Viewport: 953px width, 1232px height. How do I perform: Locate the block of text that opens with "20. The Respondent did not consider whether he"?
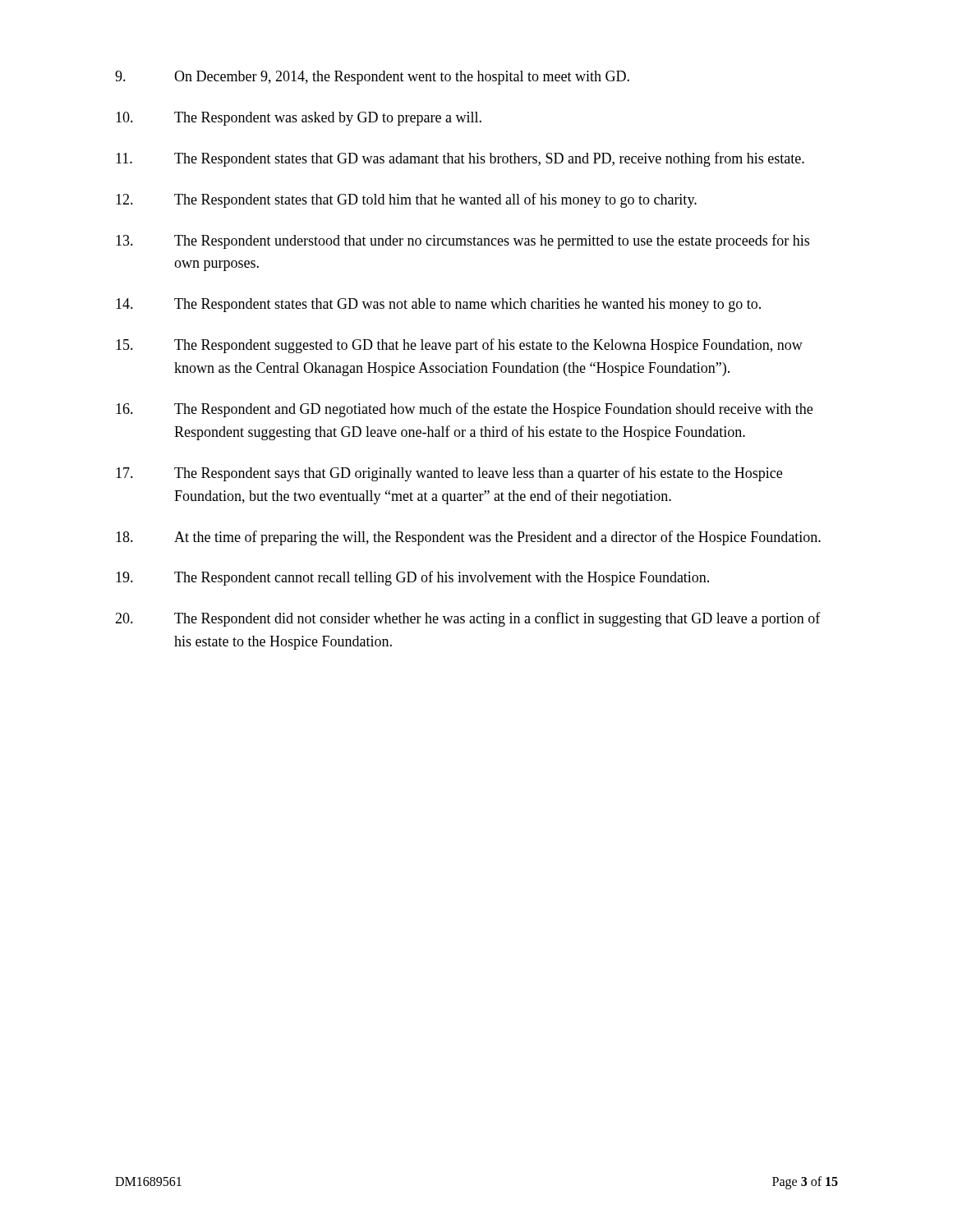pyautogui.click(x=476, y=631)
